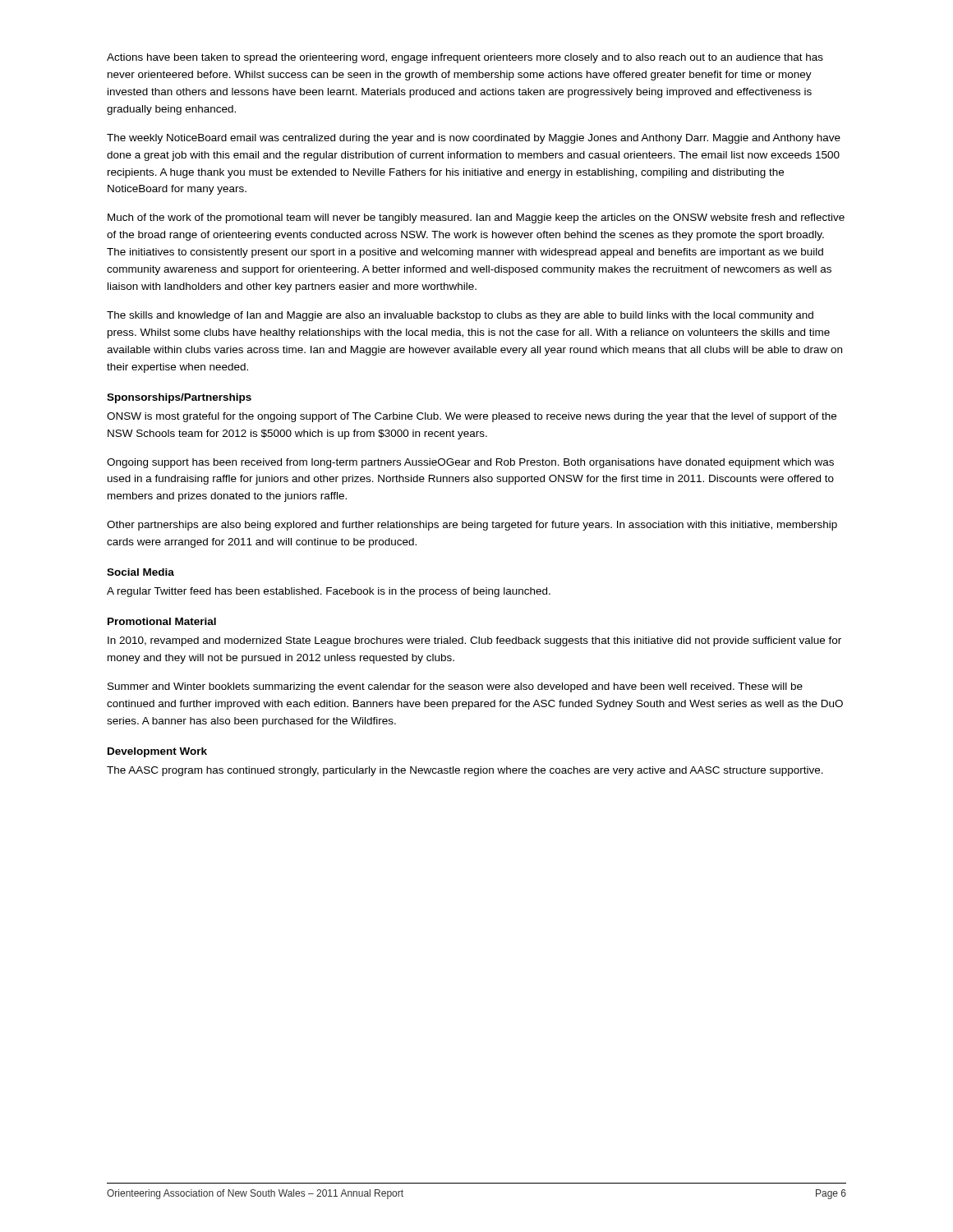Find the region starting "Social Media"

pyautogui.click(x=140, y=572)
